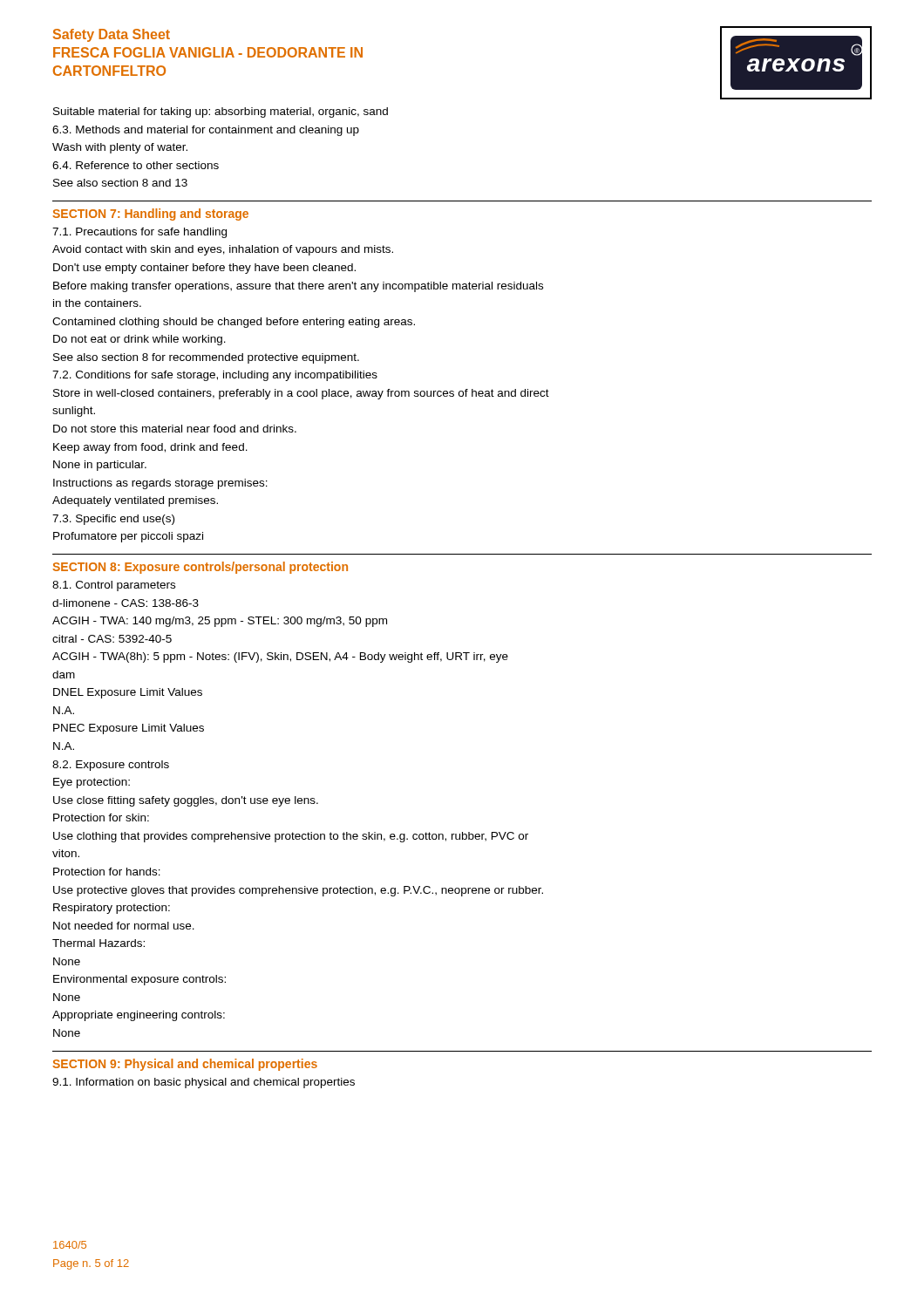Click on the block starting "SECTION 8: Exposure controls/personal protection"
This screenshot has height=1308, width=924.
200,567
